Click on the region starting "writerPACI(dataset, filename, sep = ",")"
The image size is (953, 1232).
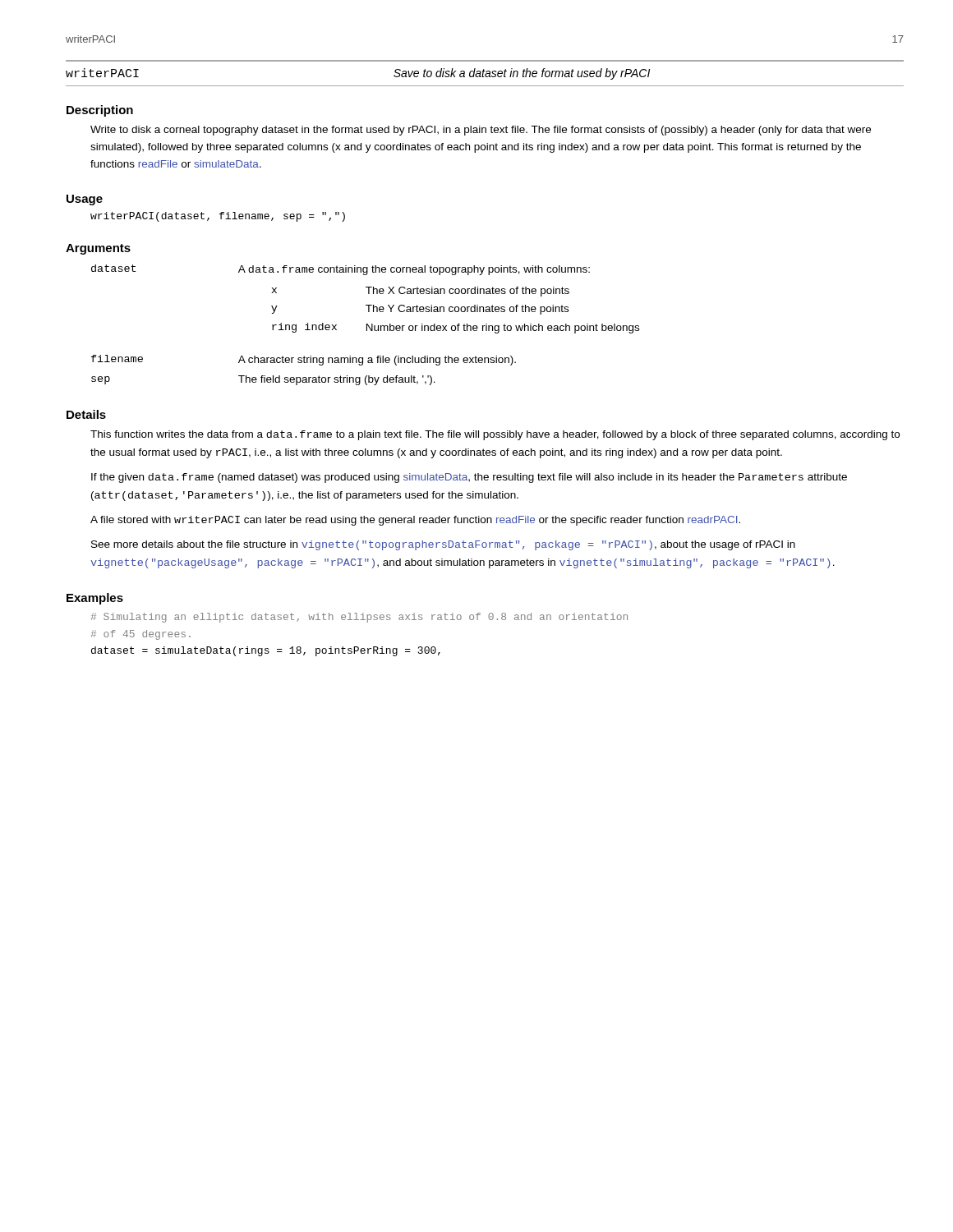tap(219, 216)
